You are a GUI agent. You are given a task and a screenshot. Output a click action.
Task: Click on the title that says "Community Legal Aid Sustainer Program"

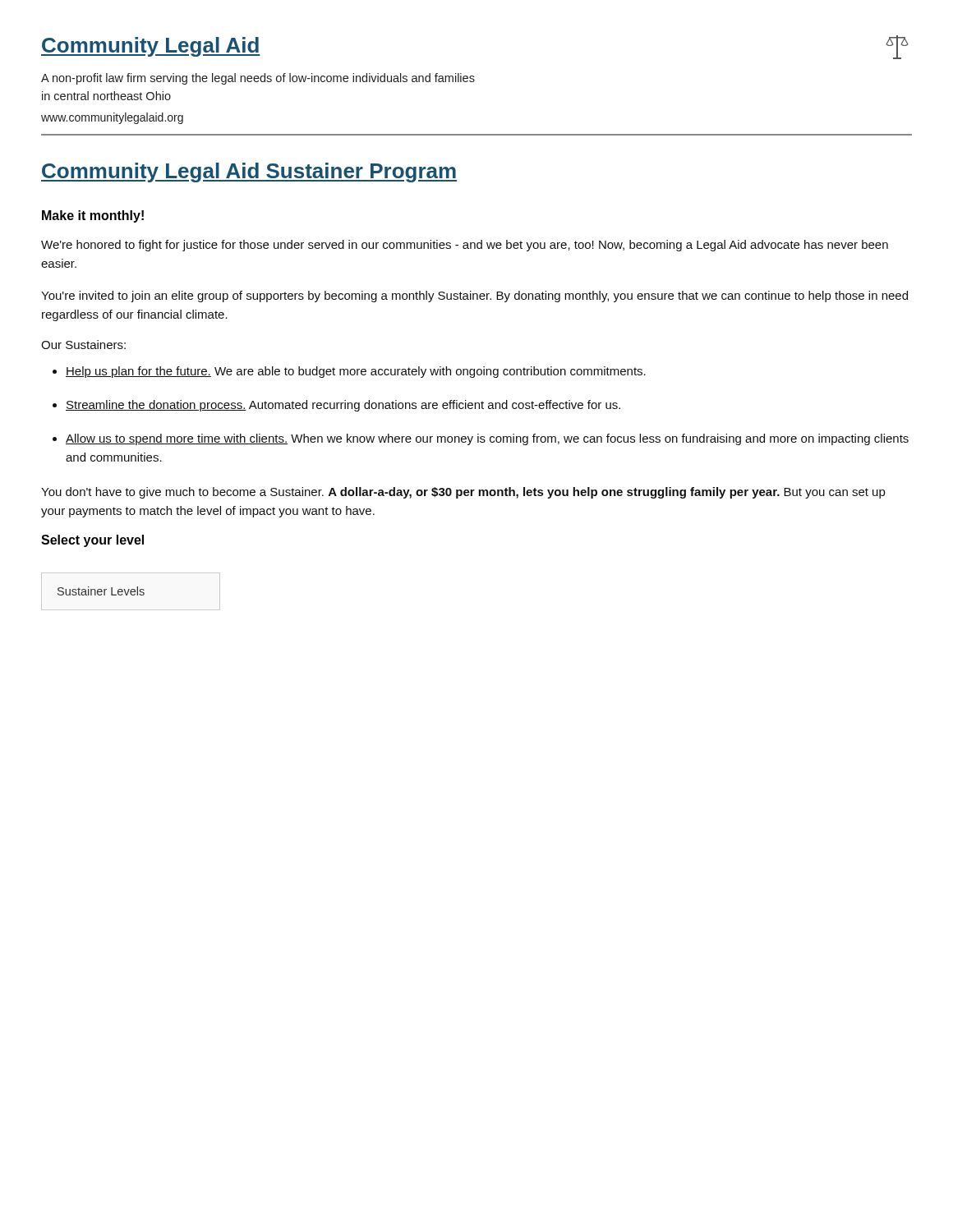click(249, 171)
